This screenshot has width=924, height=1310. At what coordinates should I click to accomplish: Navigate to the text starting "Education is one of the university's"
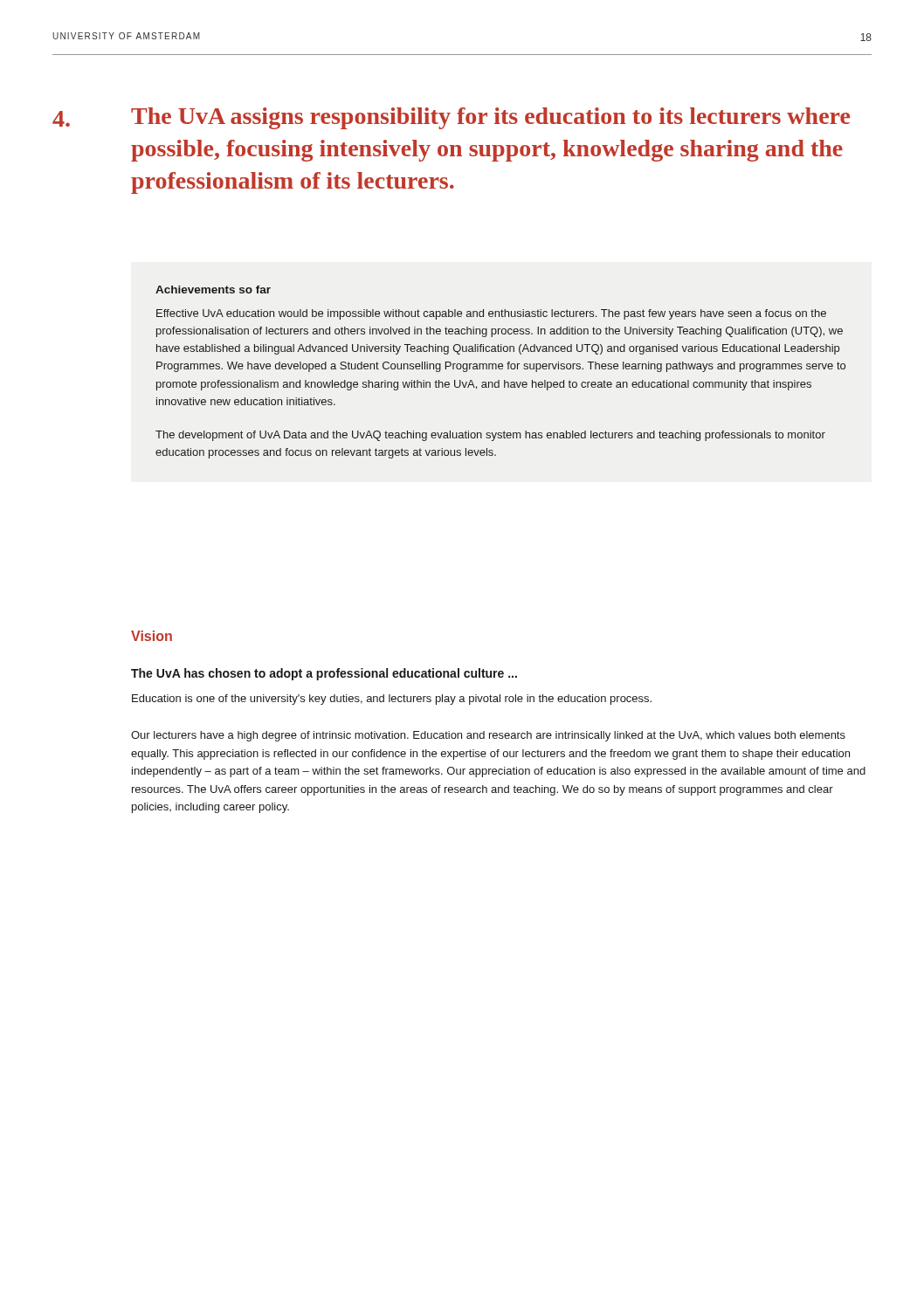392,698
